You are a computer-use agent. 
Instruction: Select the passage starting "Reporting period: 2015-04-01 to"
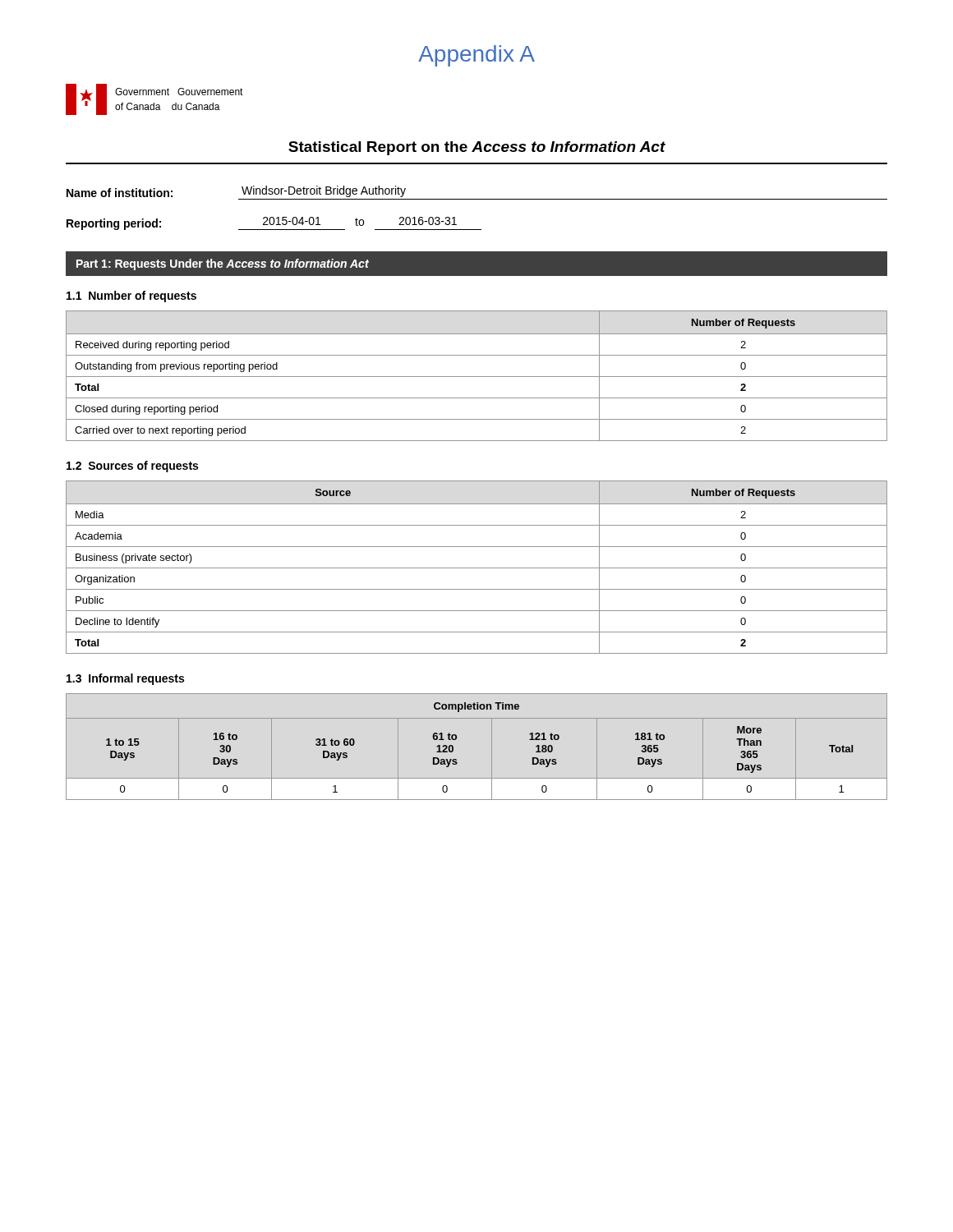(x=273, y=222)
